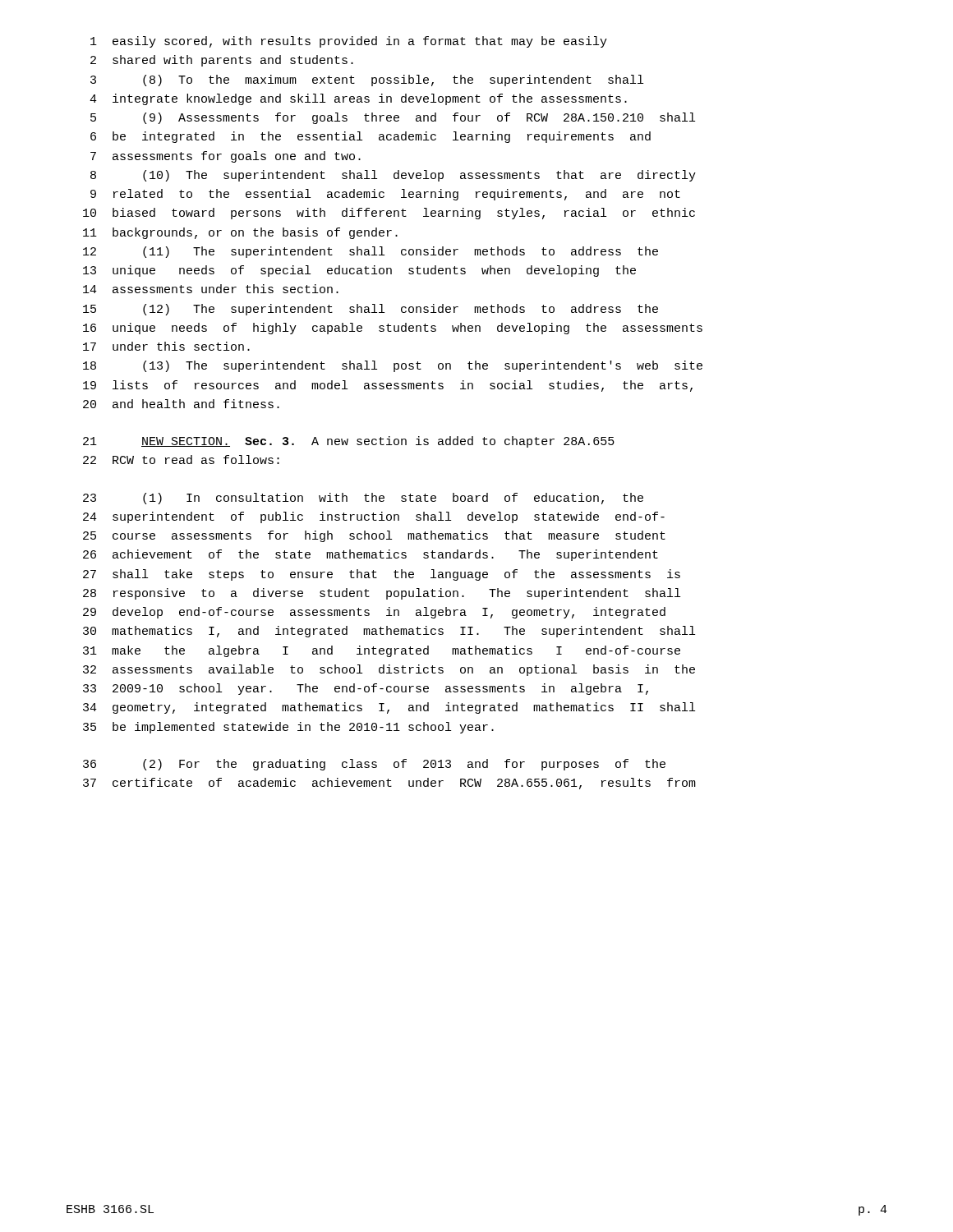The height and width of the screenshot is (1232, 953).
Task: Select the region starting "8 (10) The superintendent shall develop assessments"
Action: (476, 205)
